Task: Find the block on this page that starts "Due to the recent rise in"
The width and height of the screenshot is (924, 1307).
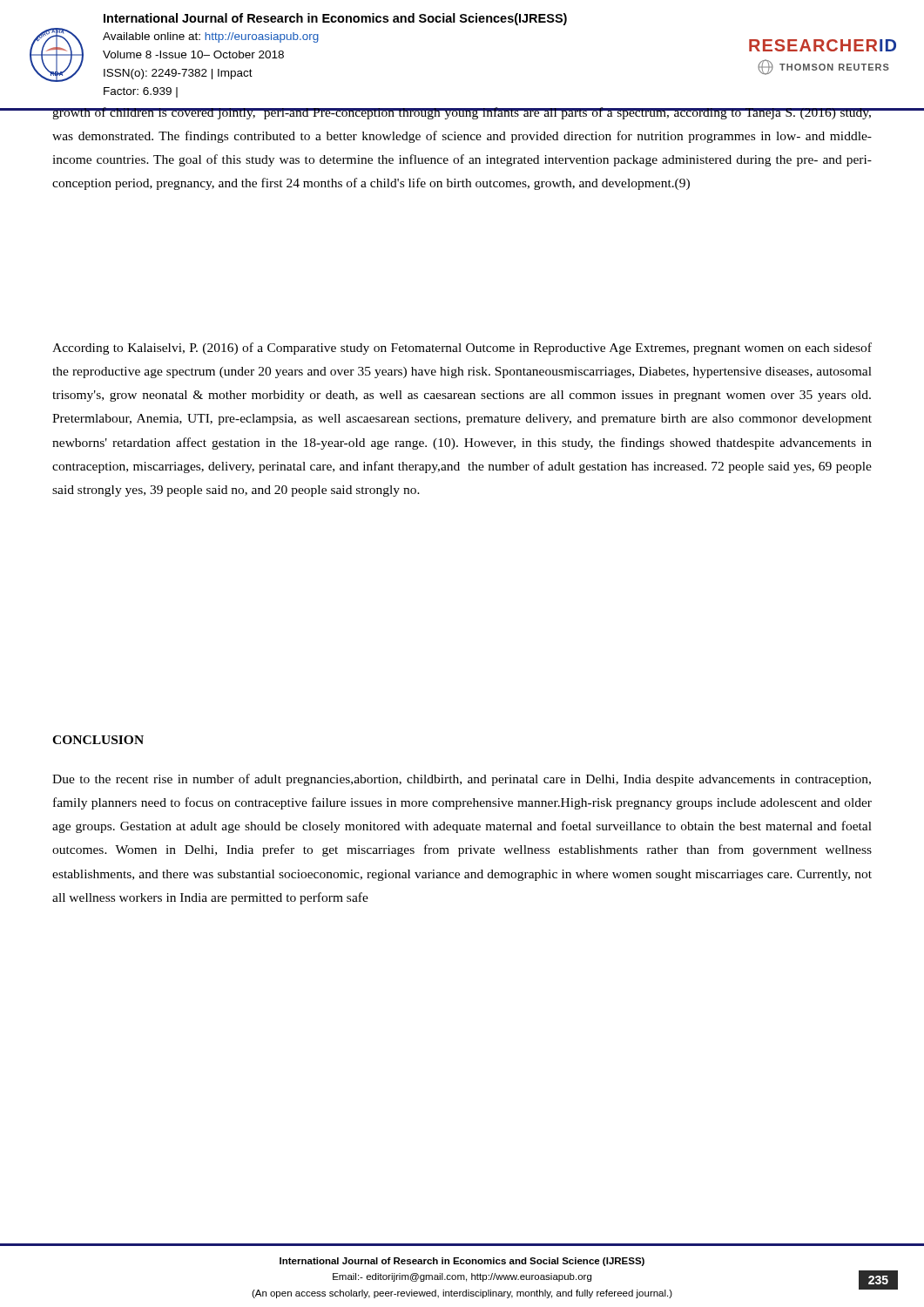Action: point(462,838)
